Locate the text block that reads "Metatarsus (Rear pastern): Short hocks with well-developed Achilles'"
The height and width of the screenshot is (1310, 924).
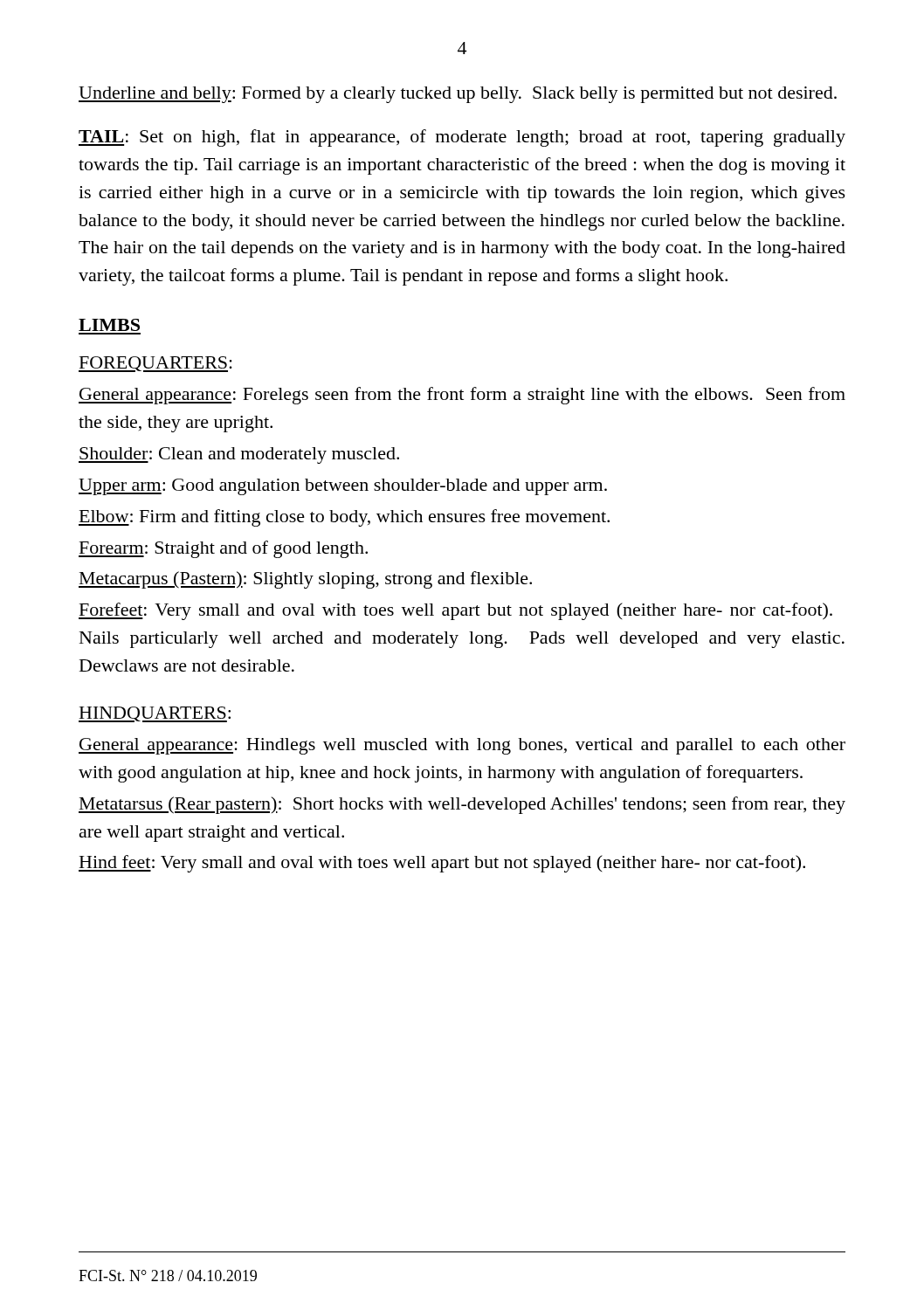click(462, 817)
